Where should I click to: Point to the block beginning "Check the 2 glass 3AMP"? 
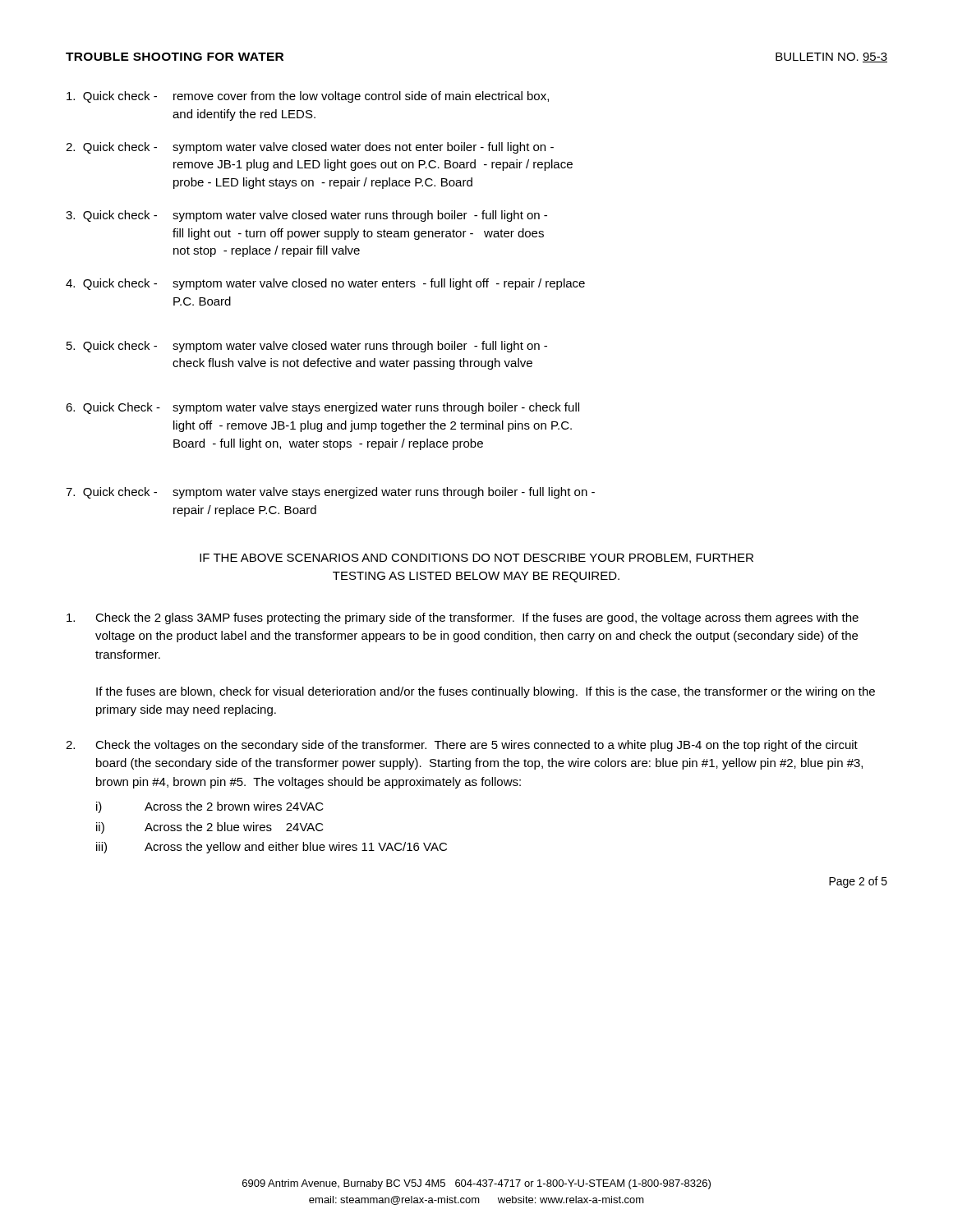pos(463,618)
